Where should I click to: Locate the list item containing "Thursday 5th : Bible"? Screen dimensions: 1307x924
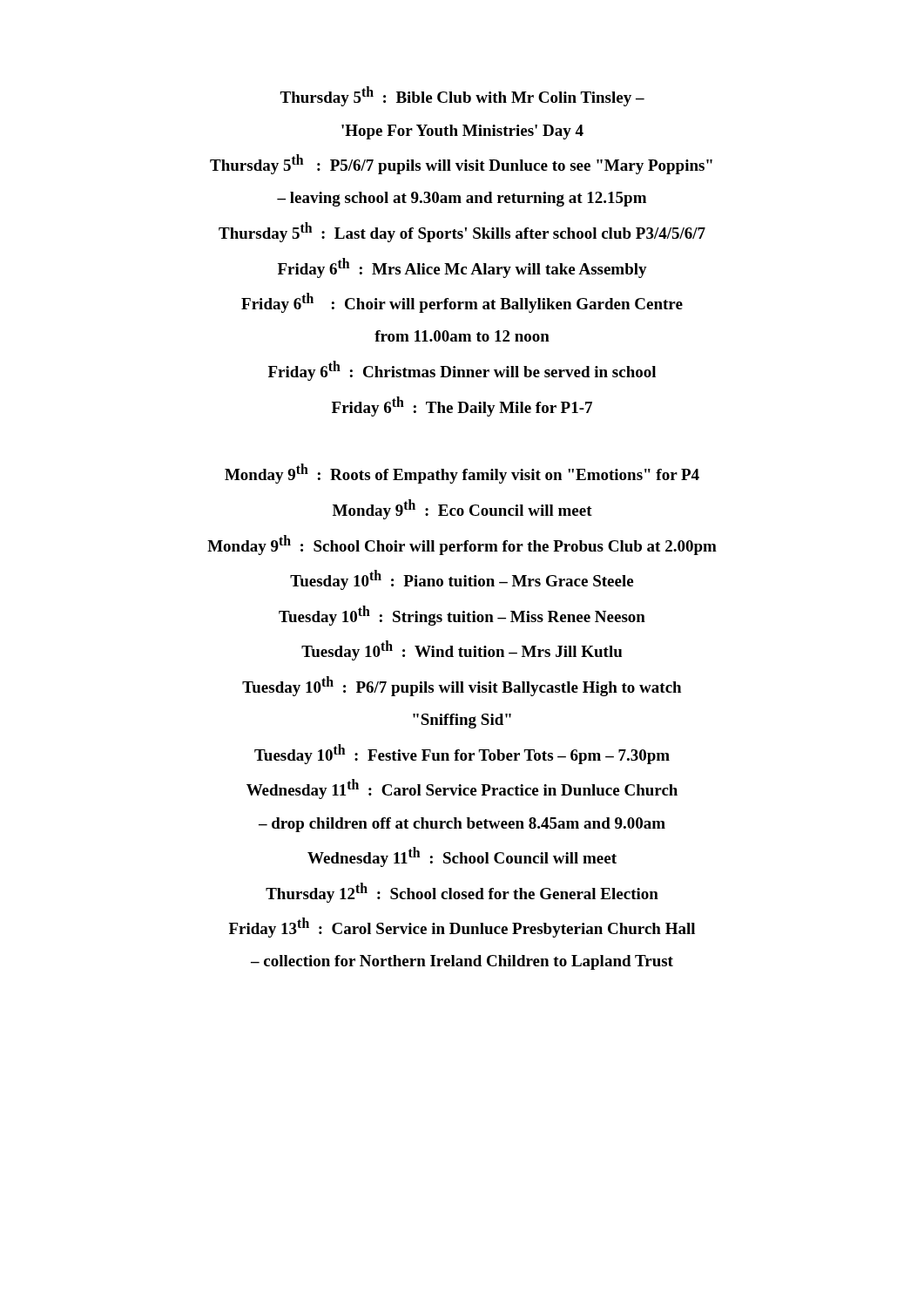click(x=462, y=112)
